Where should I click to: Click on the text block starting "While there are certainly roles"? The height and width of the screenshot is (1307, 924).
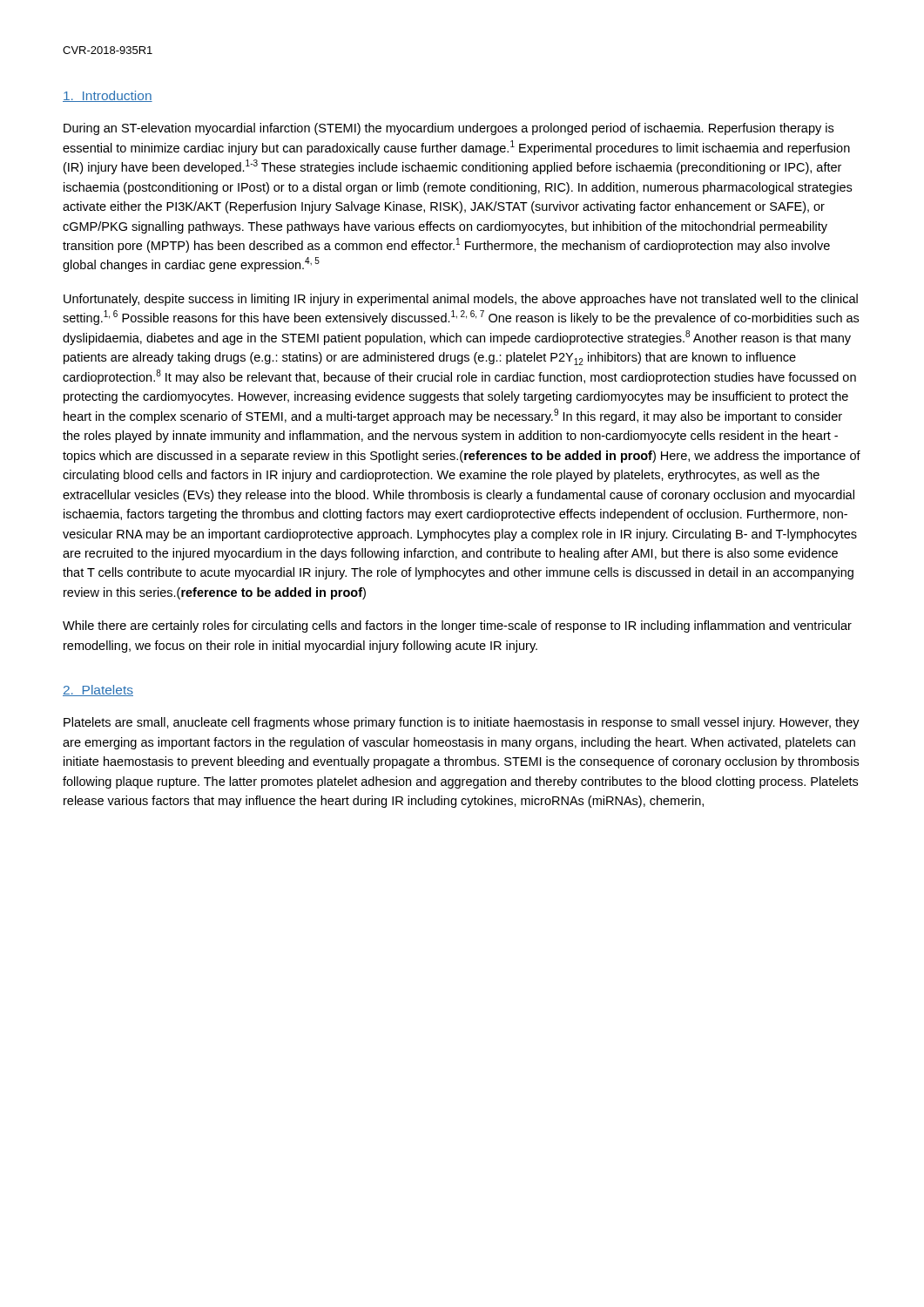click(x=457, y=636)
